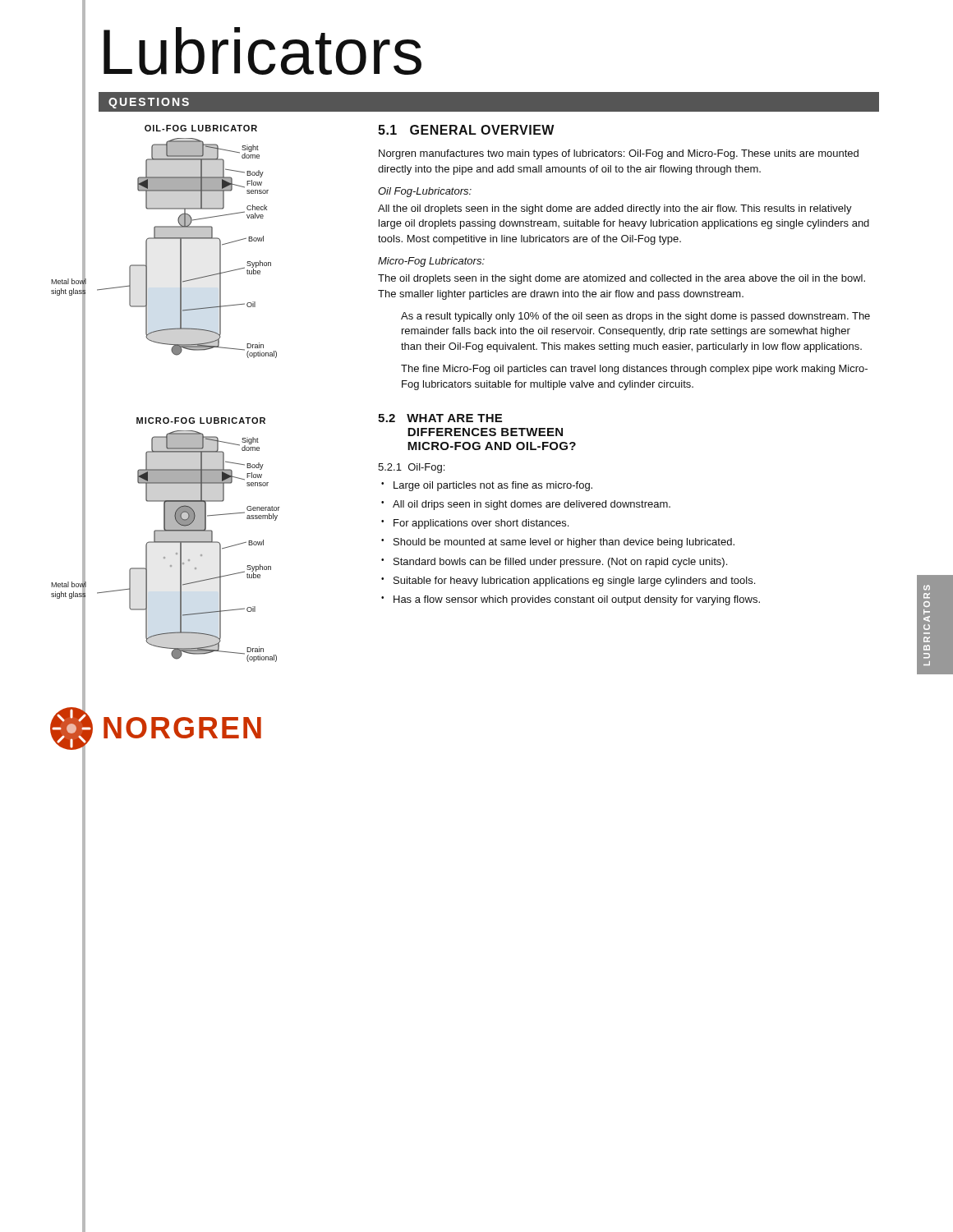This screenshot has width=953, height=1232.
Task: Point to the block beginning "All oil drips seen"
Action: [624, 504]
